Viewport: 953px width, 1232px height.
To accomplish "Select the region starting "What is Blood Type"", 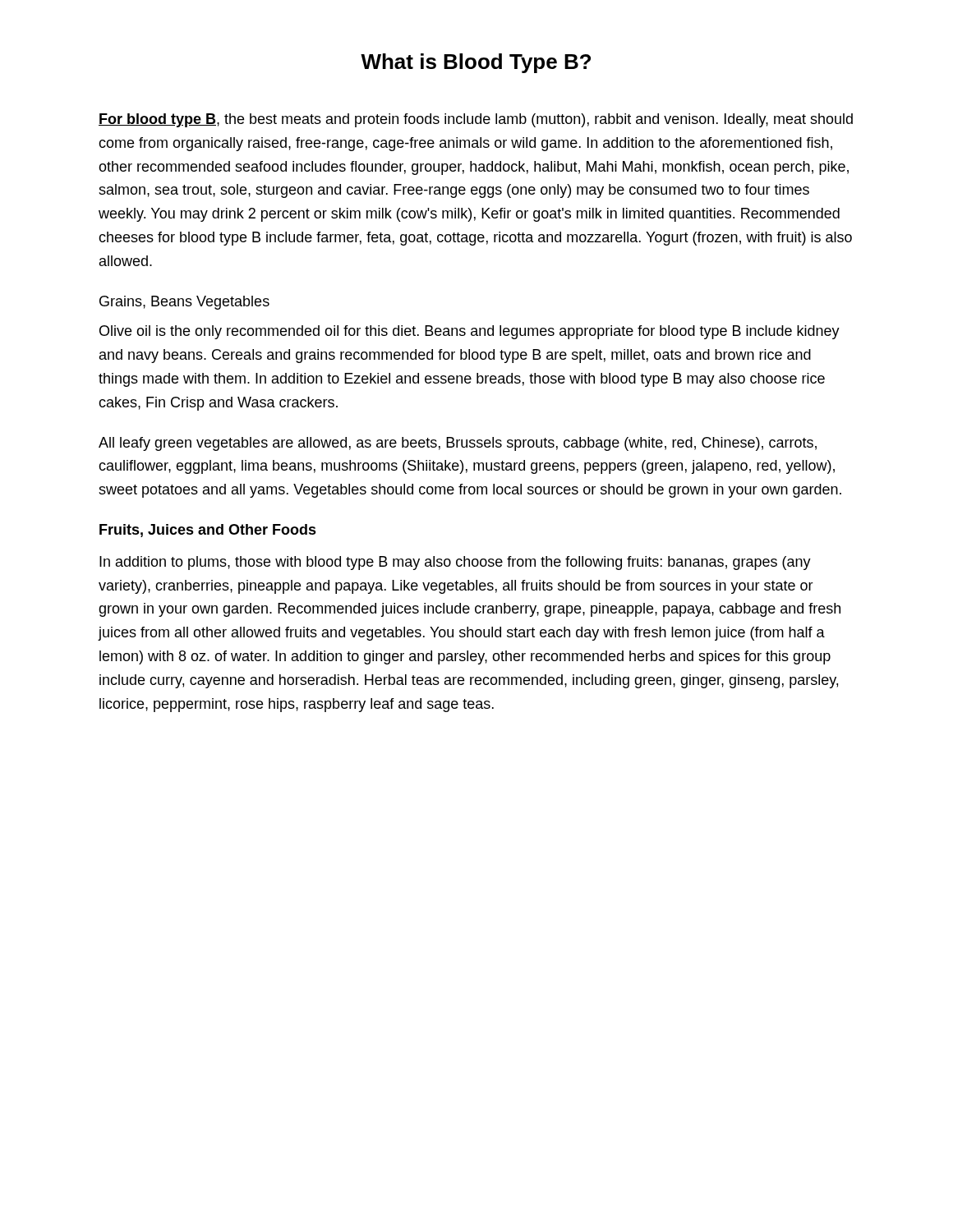I will [476, 62].
